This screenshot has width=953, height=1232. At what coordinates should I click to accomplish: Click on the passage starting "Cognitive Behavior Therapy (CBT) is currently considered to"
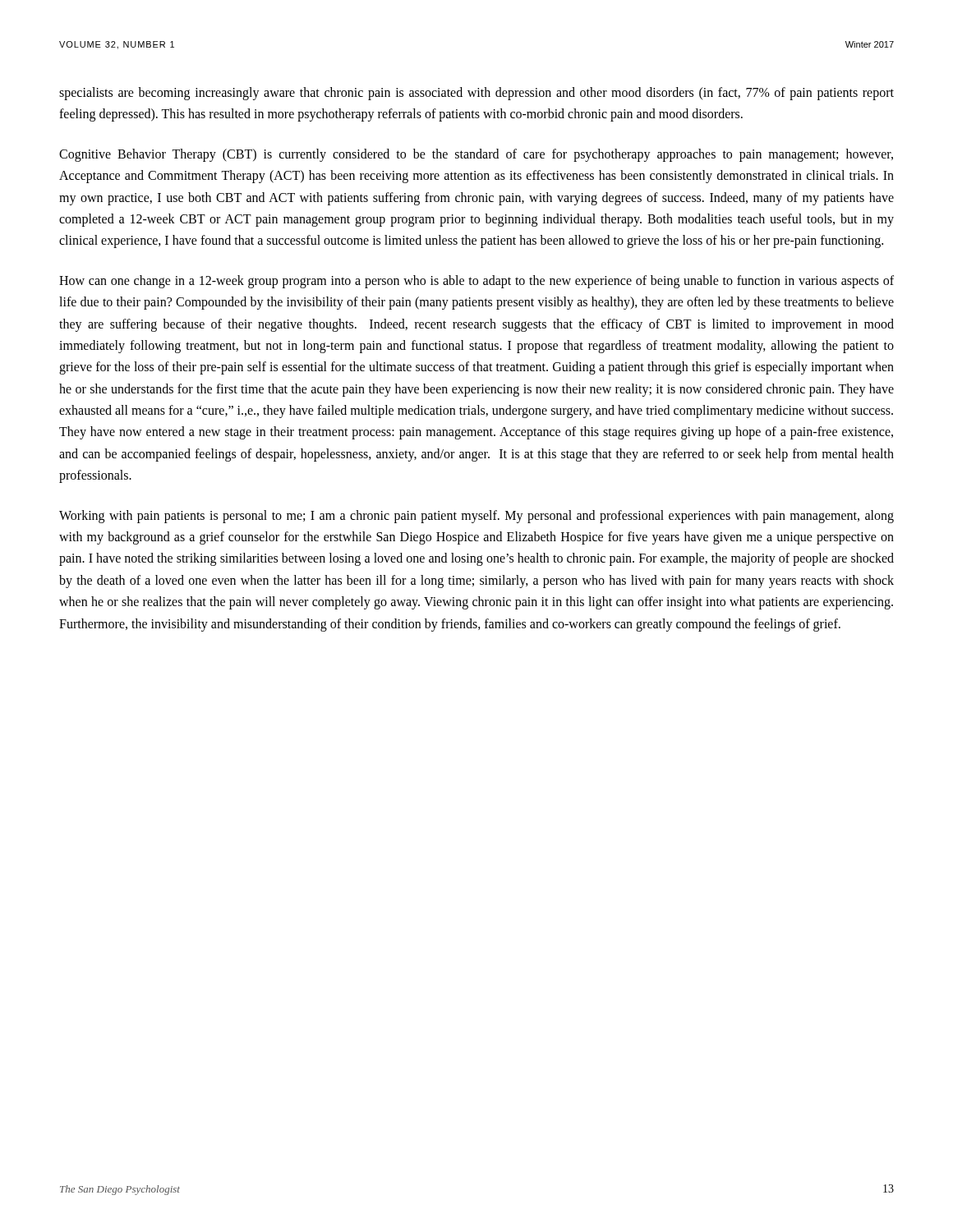pos(476,197)
